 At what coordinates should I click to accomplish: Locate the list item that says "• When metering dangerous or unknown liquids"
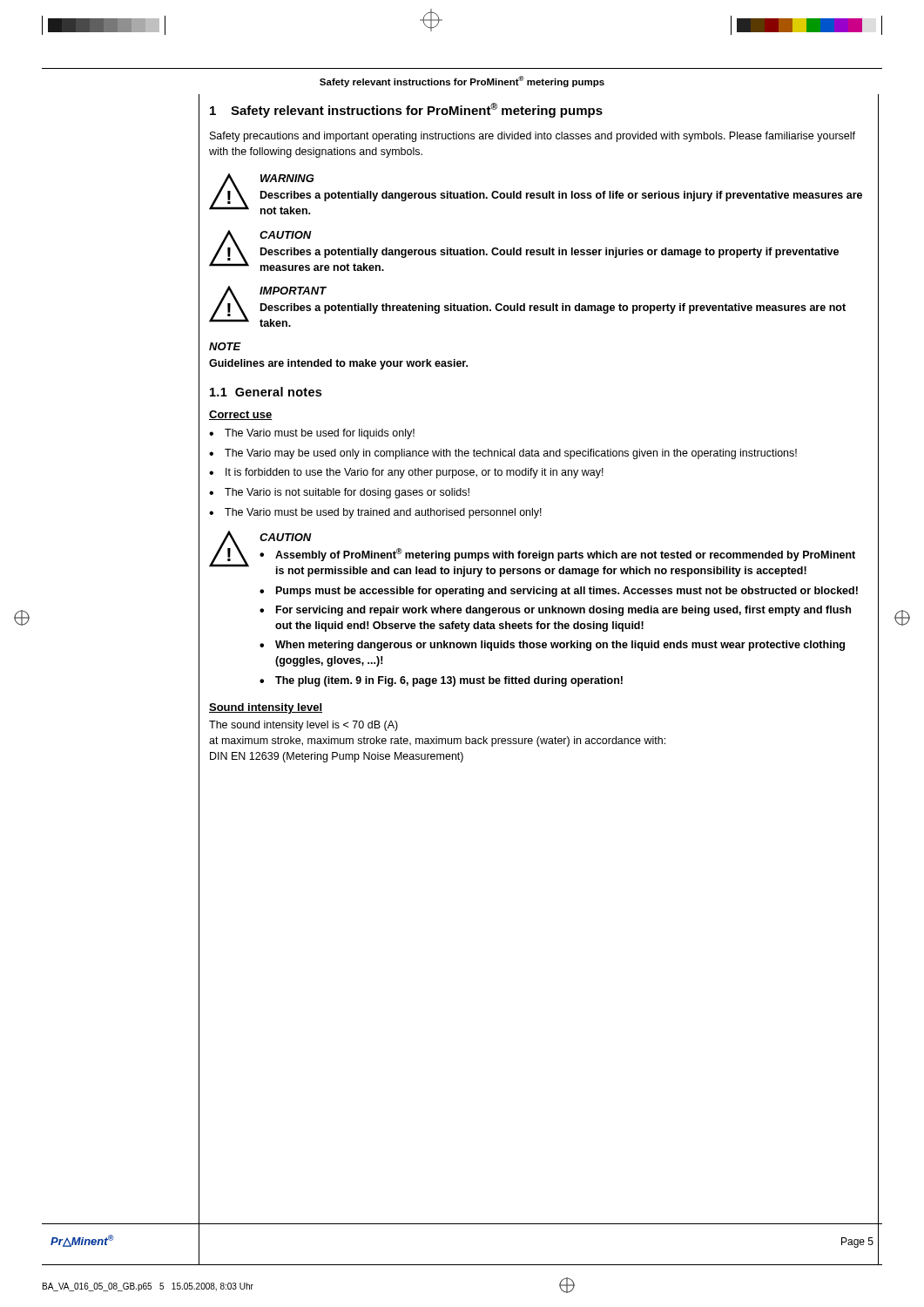pos(563,653)
